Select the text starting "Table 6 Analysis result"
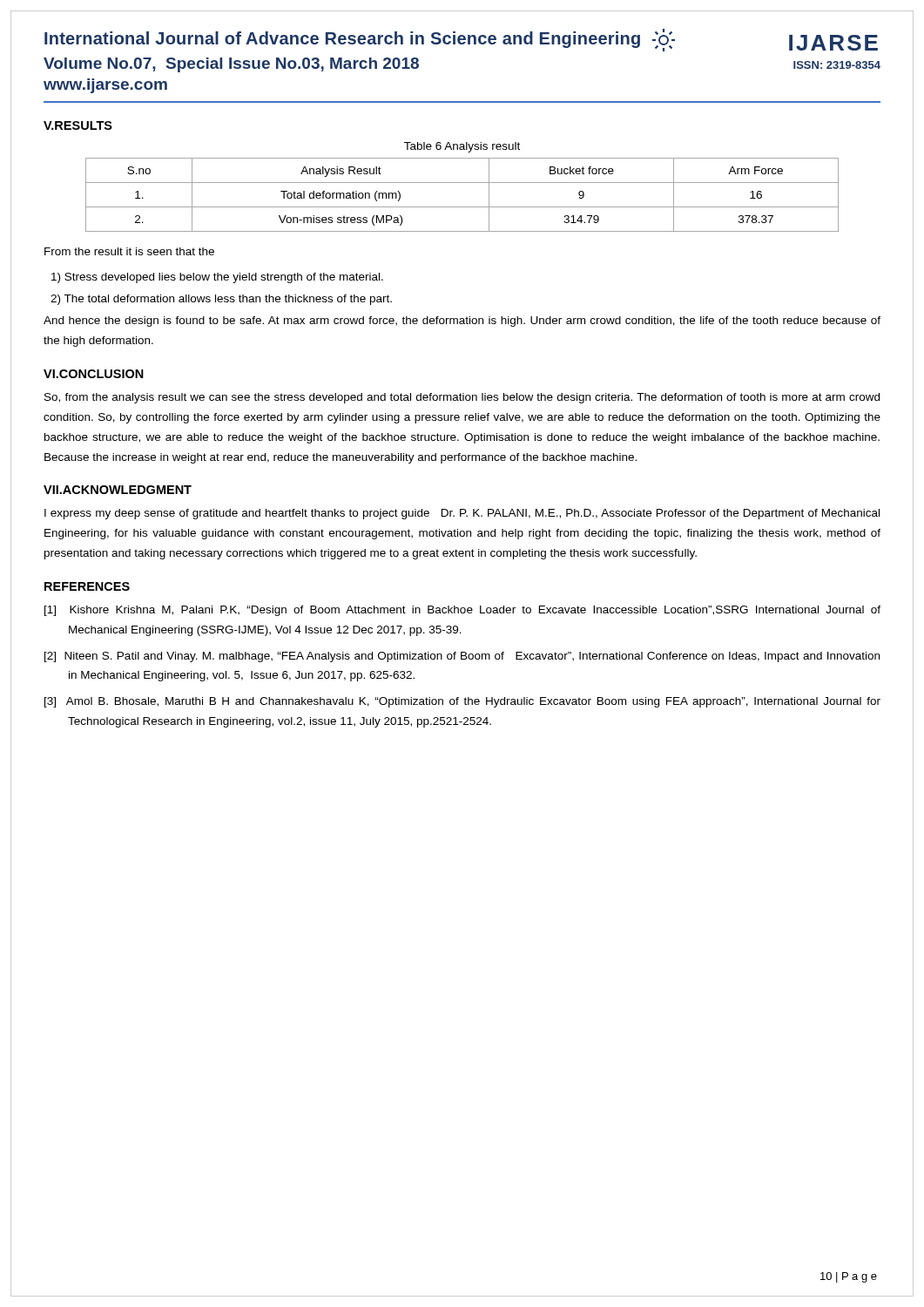This screenshot has width=924, height=1307. [x=462, y=146]
